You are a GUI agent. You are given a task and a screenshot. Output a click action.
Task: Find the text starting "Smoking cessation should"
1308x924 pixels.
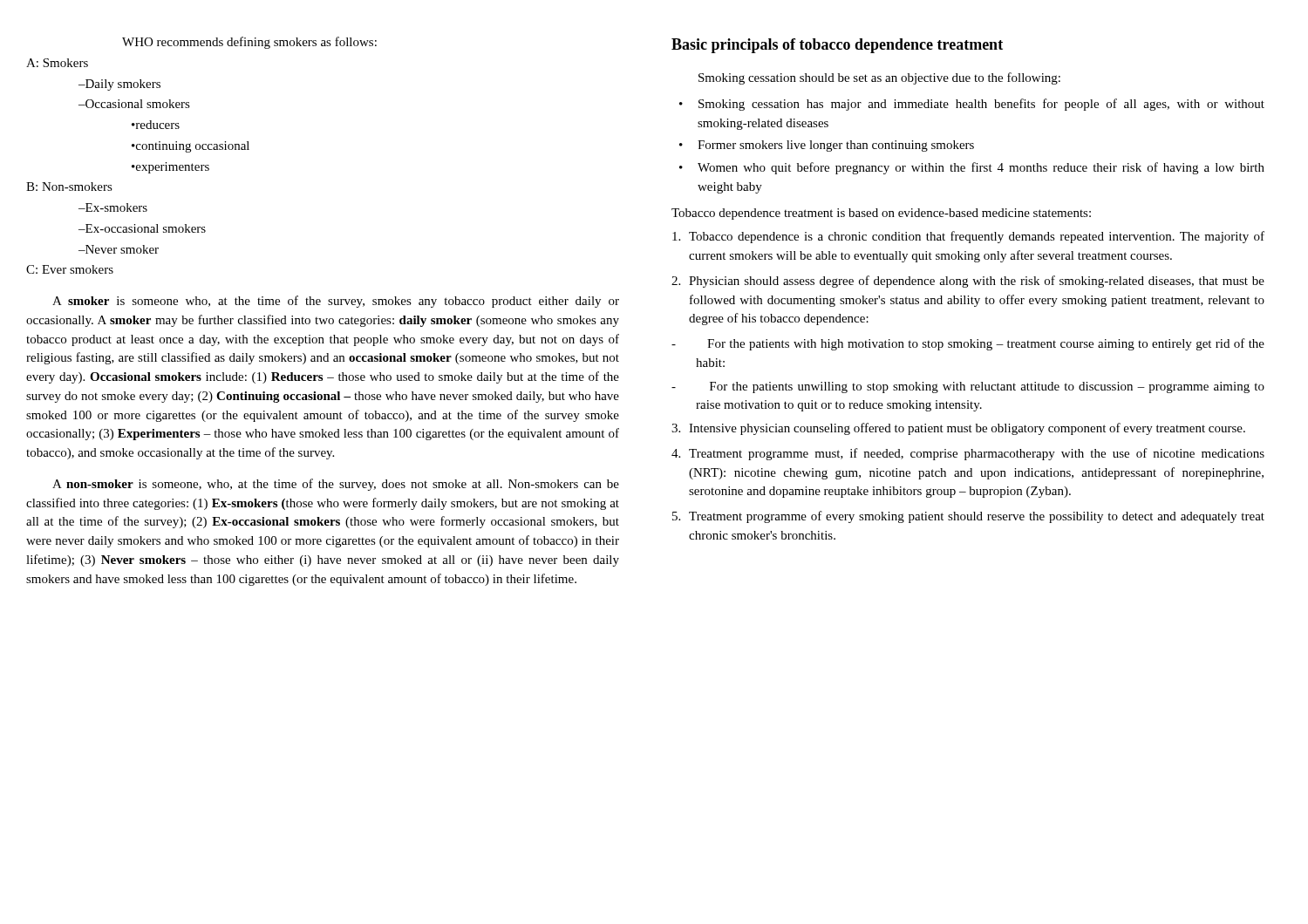879,78
